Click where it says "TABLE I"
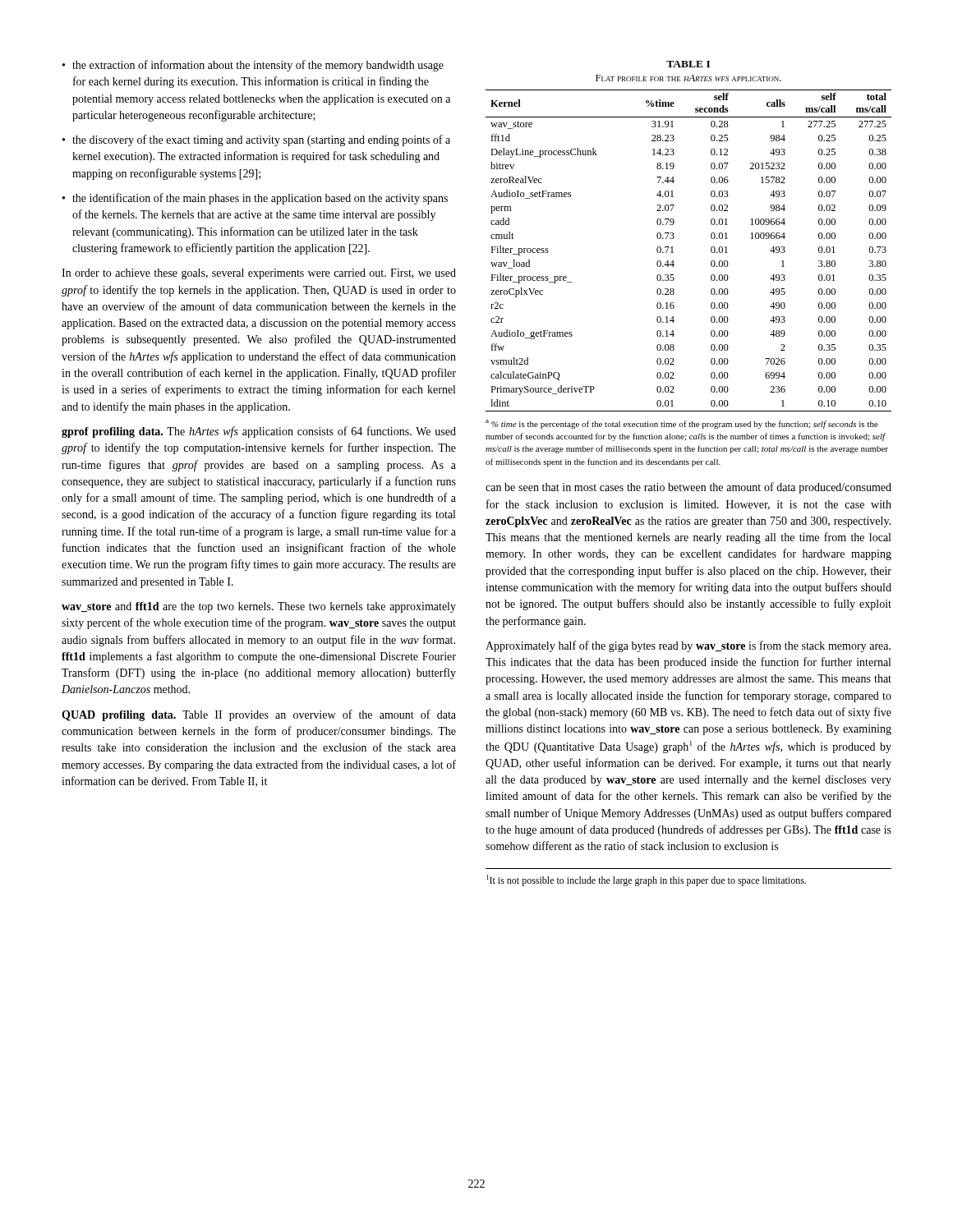The image size is (953, 1232). [x=688, y=64]
